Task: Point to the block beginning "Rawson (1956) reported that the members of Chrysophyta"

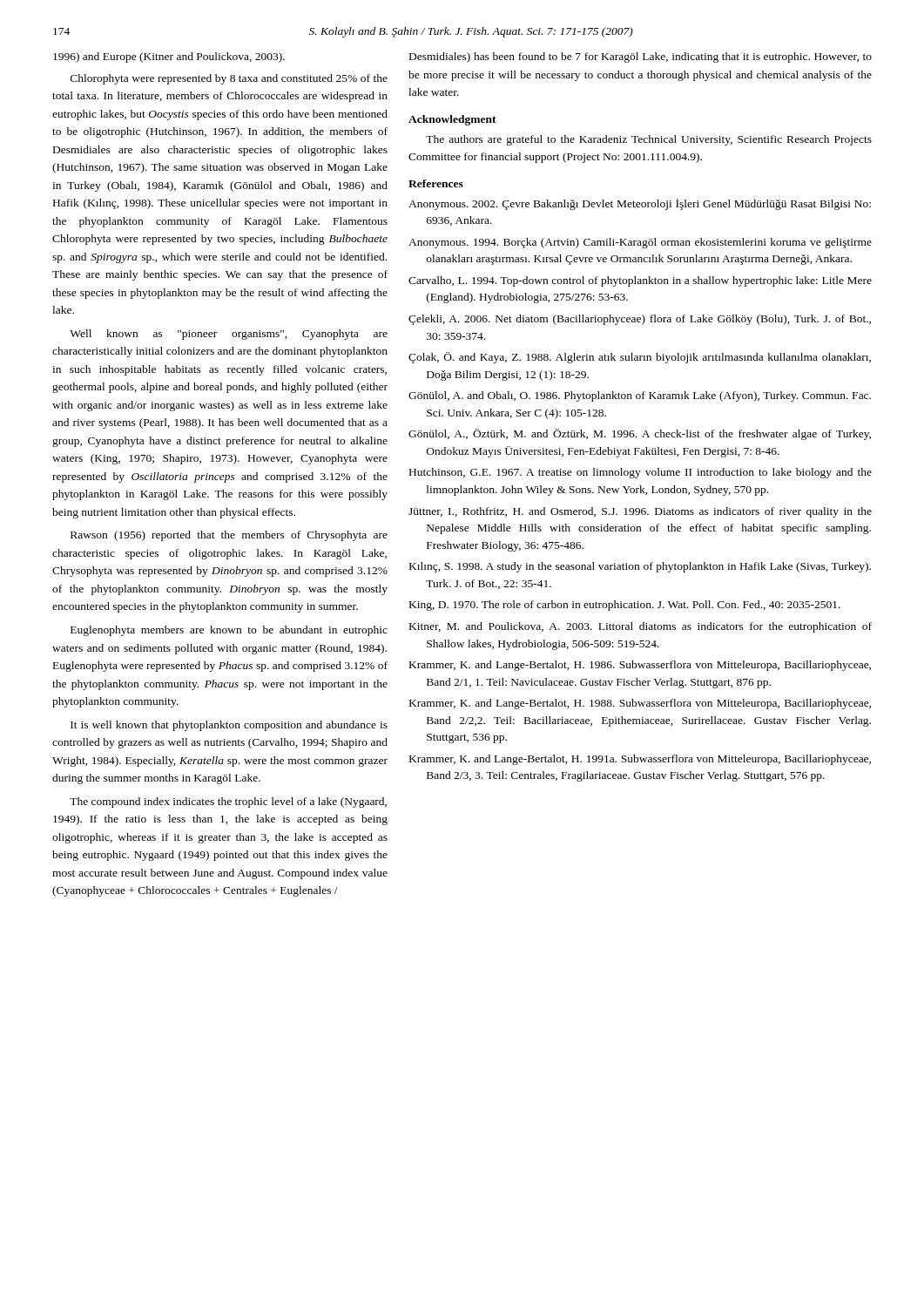Action: 220,571
